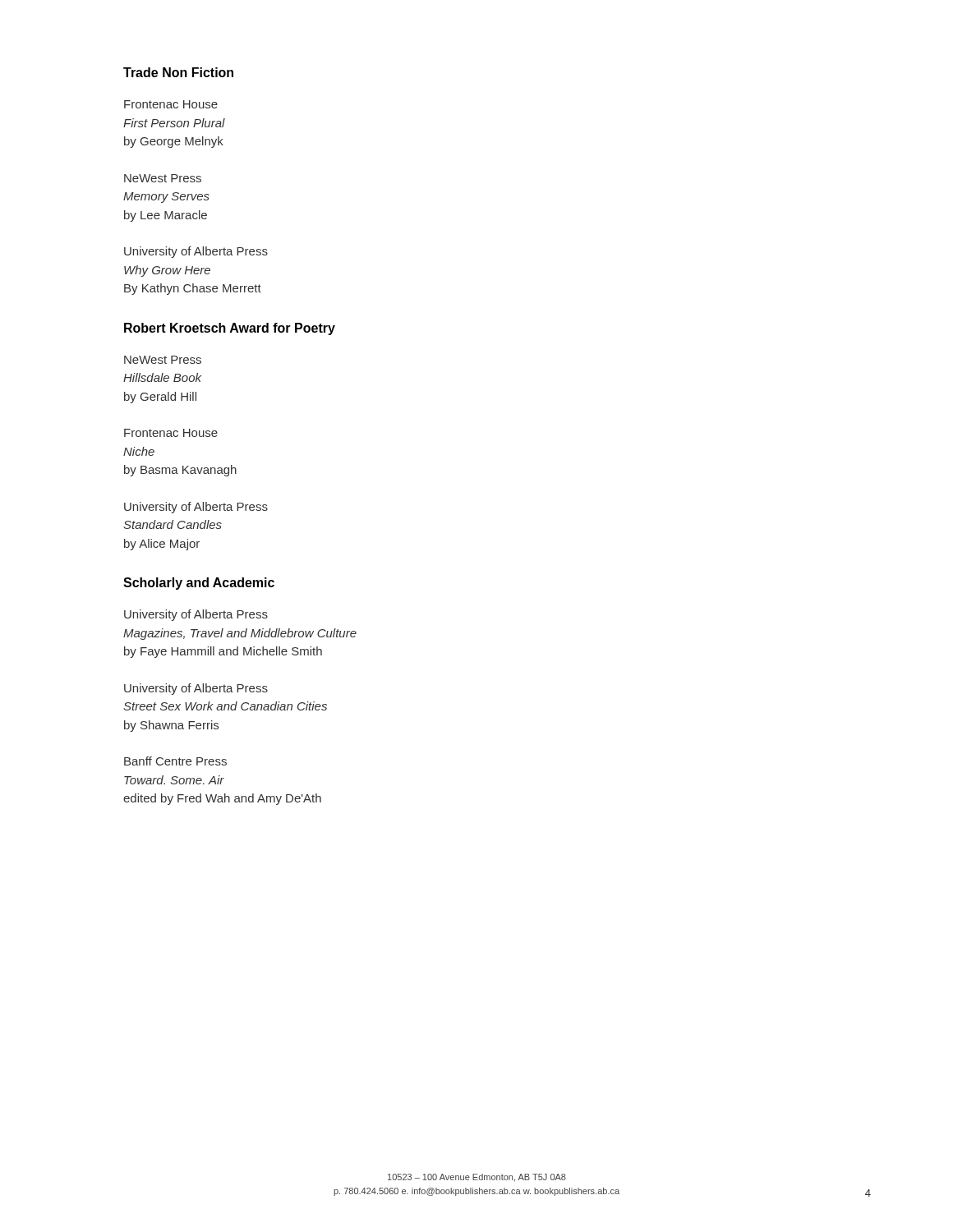
Task: Point to the block beginning "Banff Centre Press"
Action: click(175, 761)
